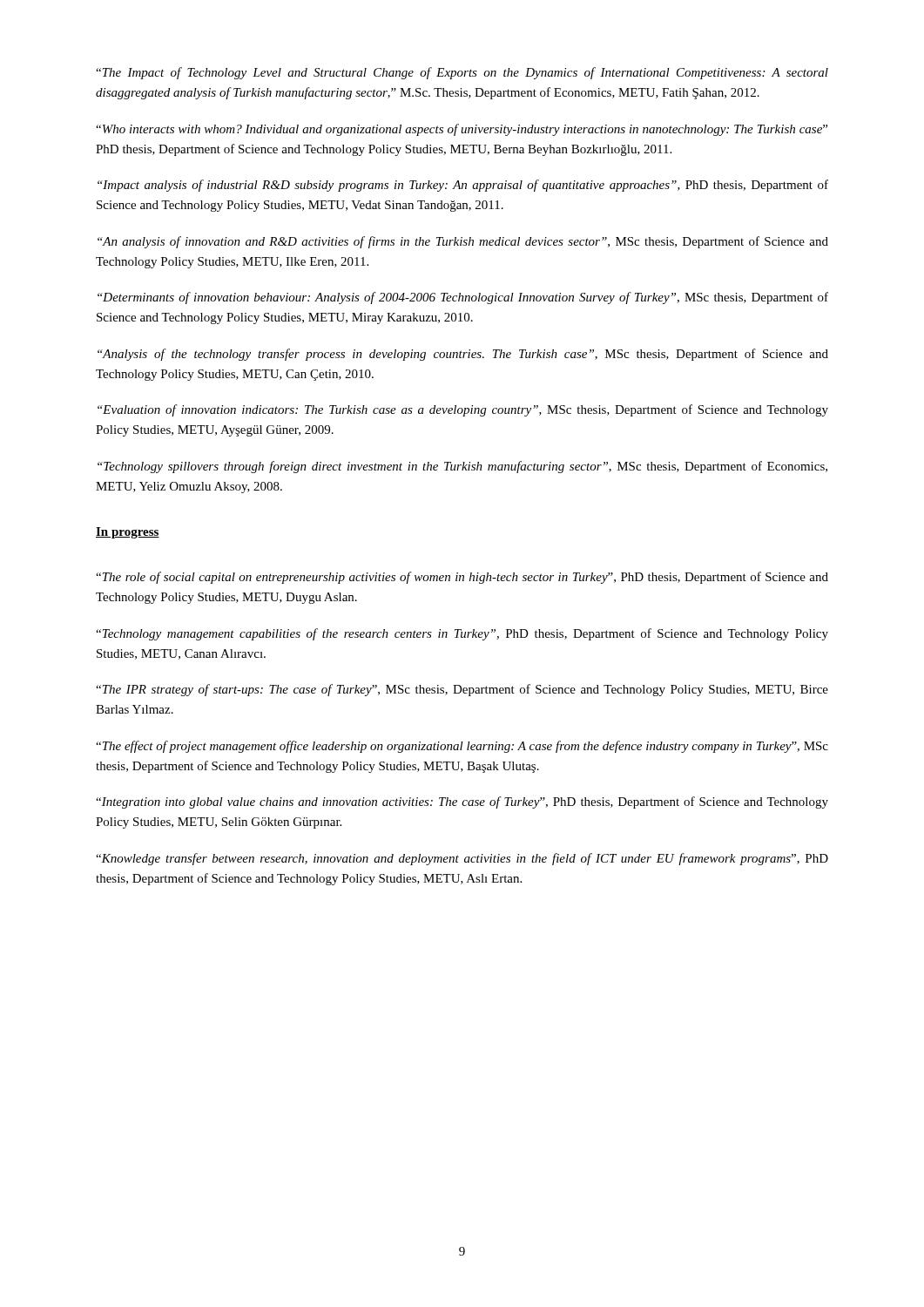Locate the text "In progress"
This screenshot has height=1307, width=924.
(127, 531)
